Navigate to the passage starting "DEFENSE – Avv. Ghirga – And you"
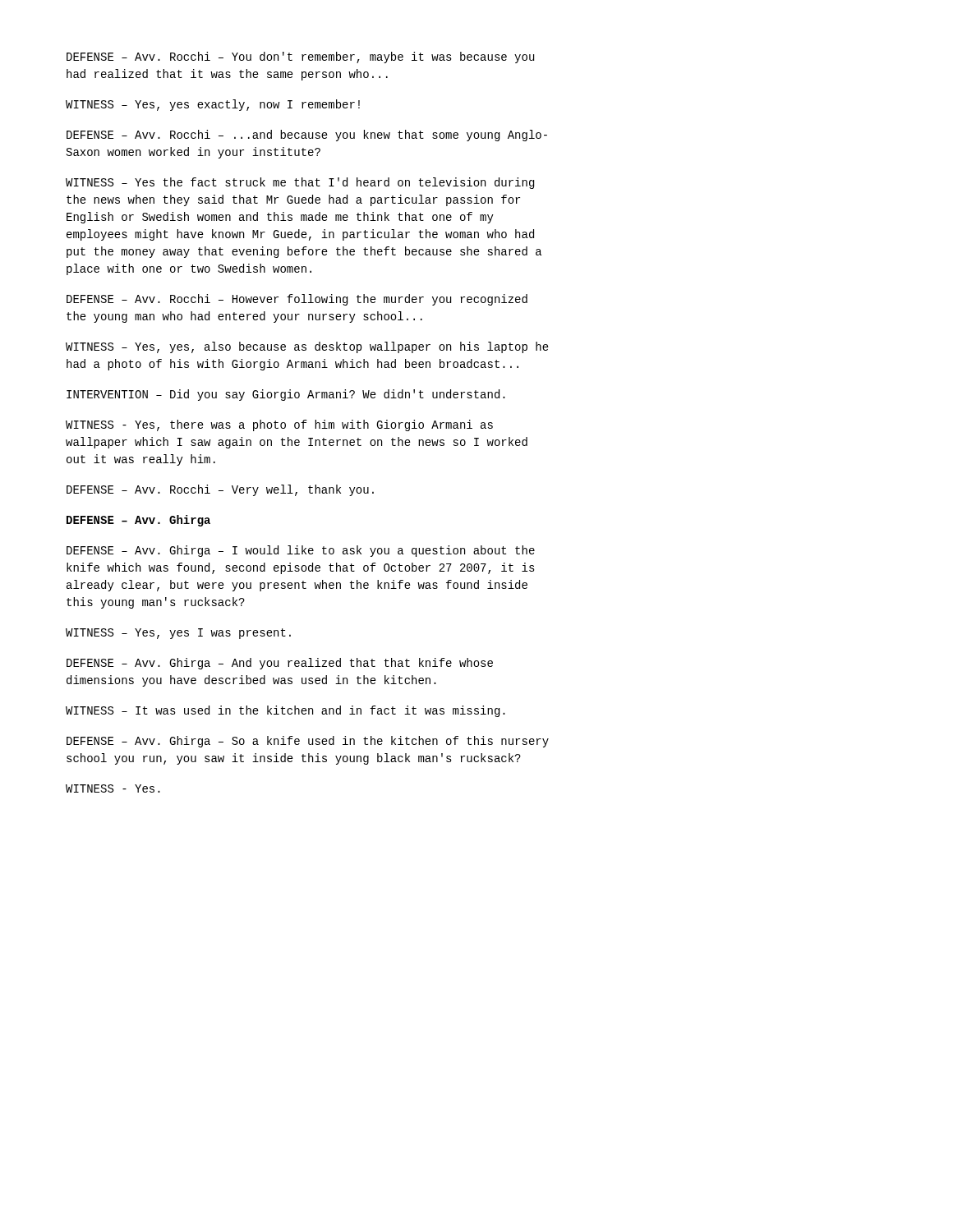The height and width of the screenshot is (1232, 953). [280, 672]
